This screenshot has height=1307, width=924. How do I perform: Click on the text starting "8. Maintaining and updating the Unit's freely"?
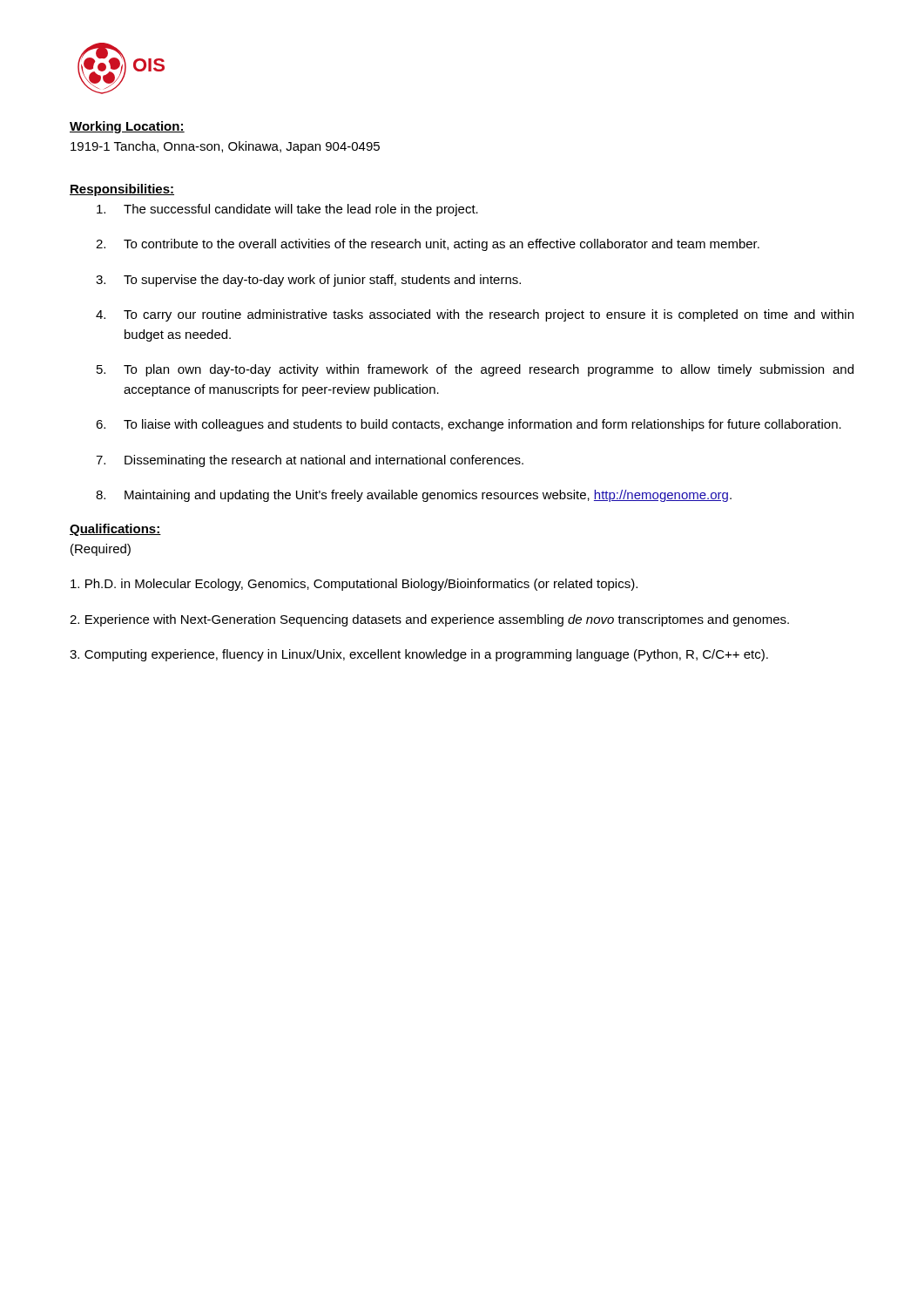pyautogui.click(x=475, y=495)
